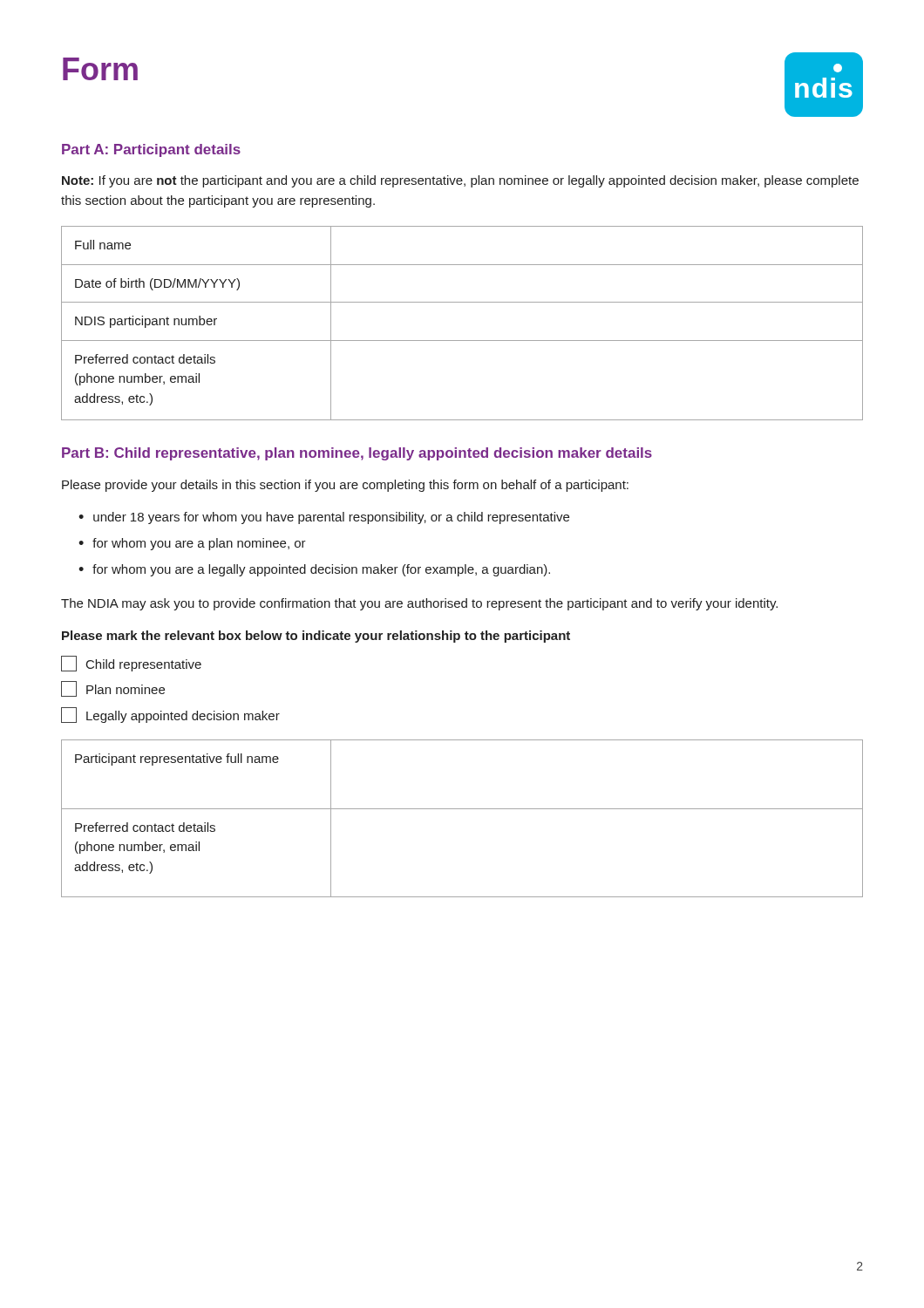The width and height of the screenshot is (924, 1308).
Task: Locate the block of text that opens with "Please mark the relevant"
Action: pyautogui.click(x=316, y=635)
